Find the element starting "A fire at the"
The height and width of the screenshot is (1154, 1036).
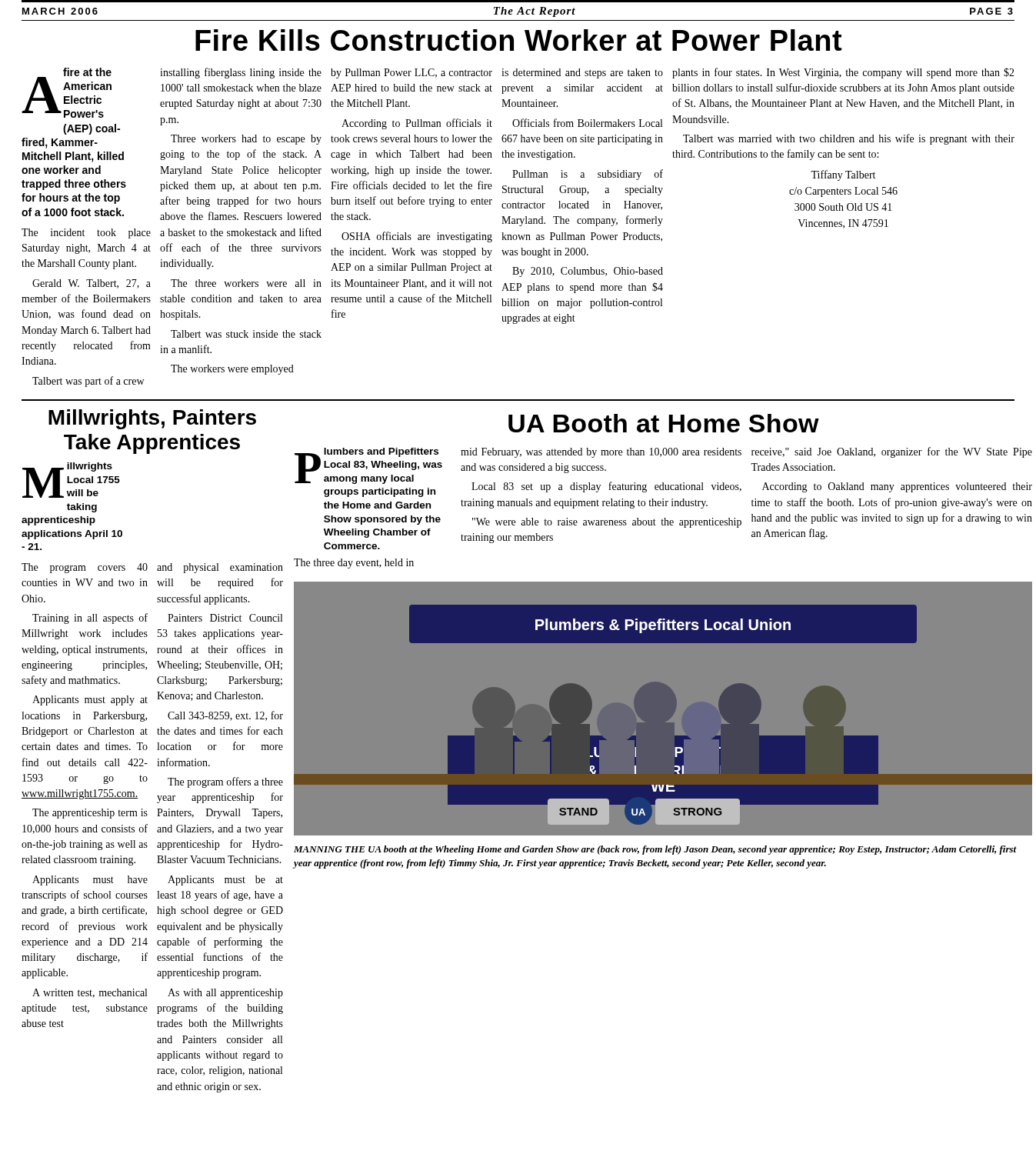518,229
